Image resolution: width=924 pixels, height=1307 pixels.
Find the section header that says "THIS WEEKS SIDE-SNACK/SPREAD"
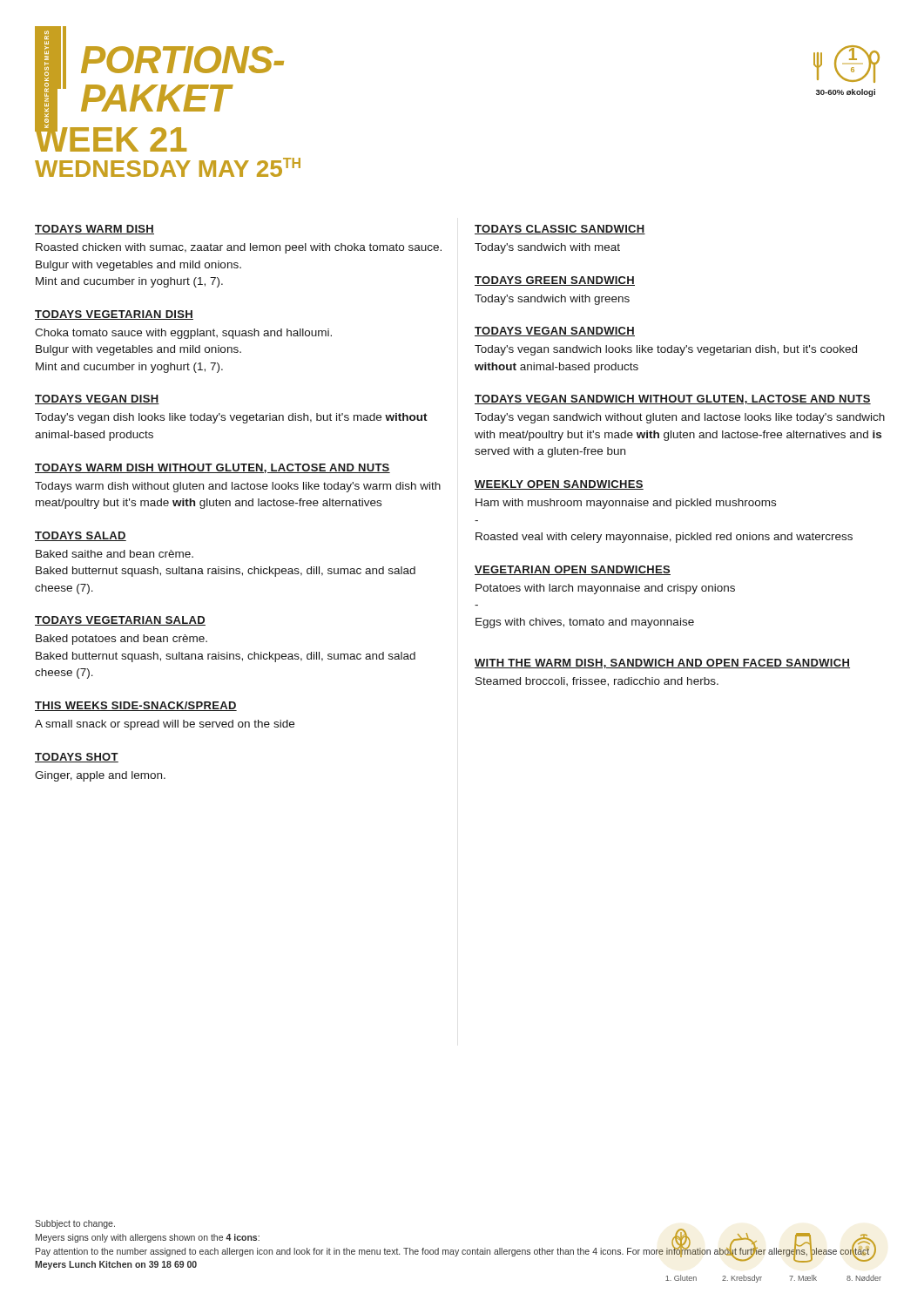(x=136, y=705)
